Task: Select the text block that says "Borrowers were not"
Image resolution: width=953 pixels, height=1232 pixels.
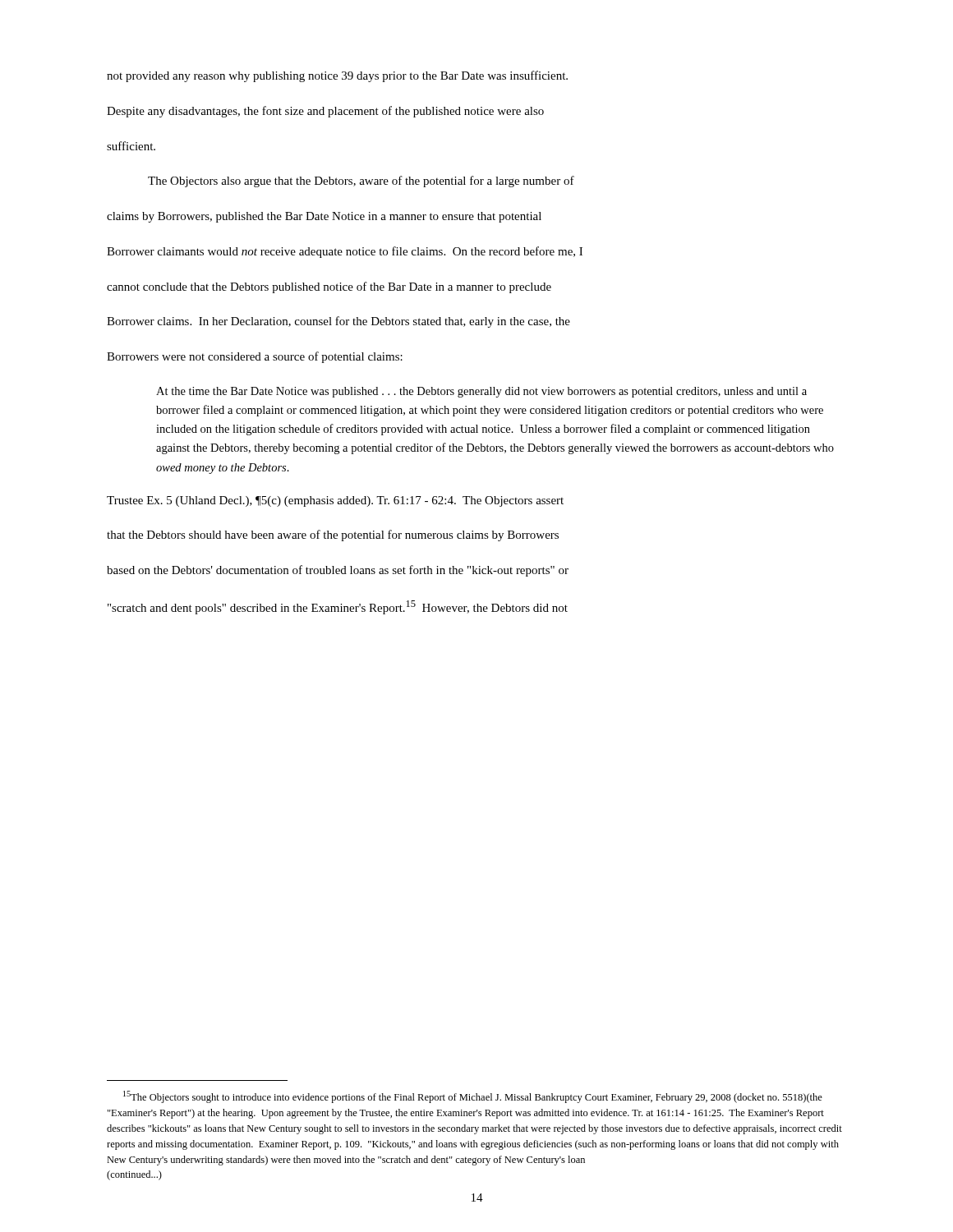Action: click(255, 356)
